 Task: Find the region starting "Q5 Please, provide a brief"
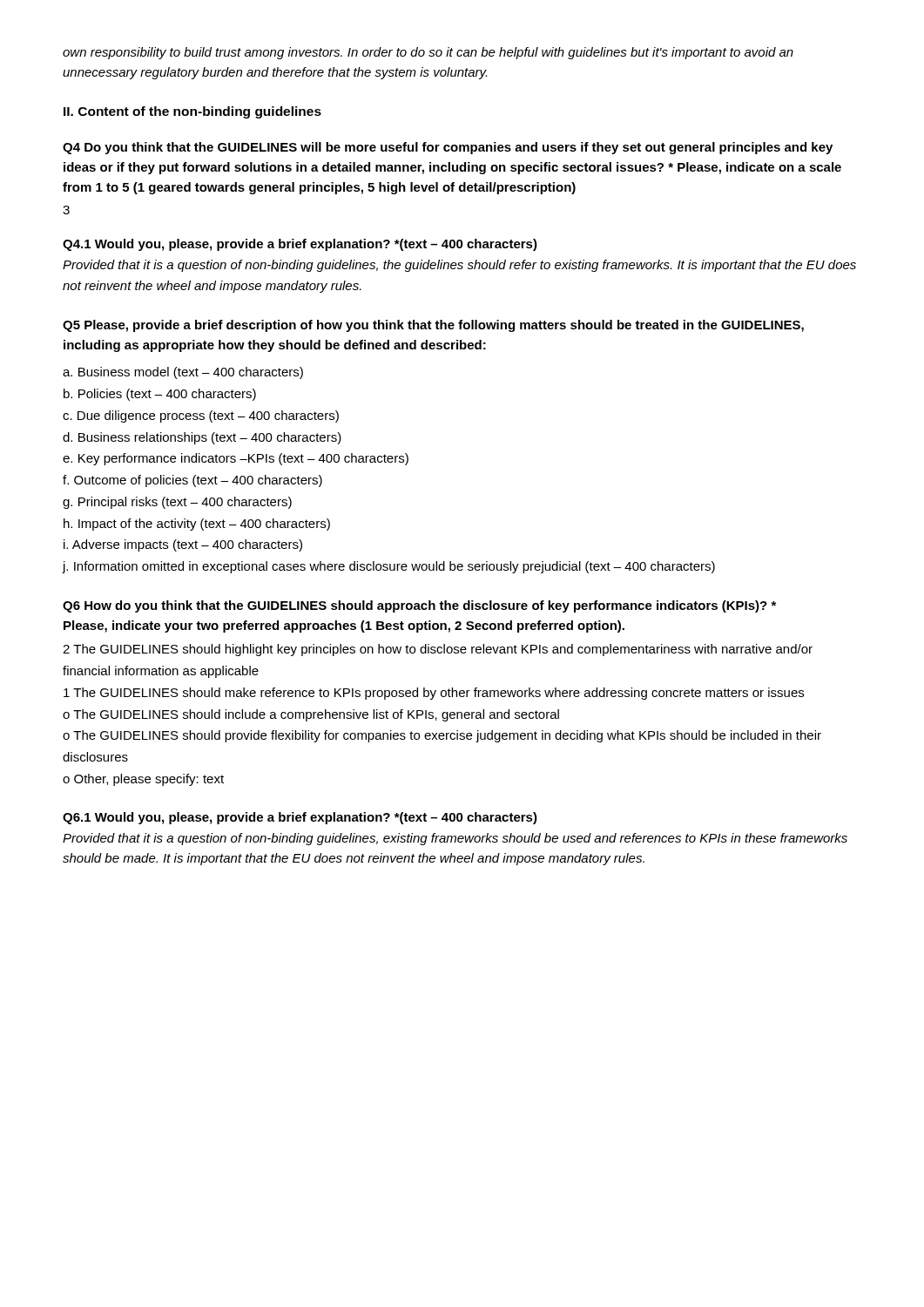(x=434, y=334)
